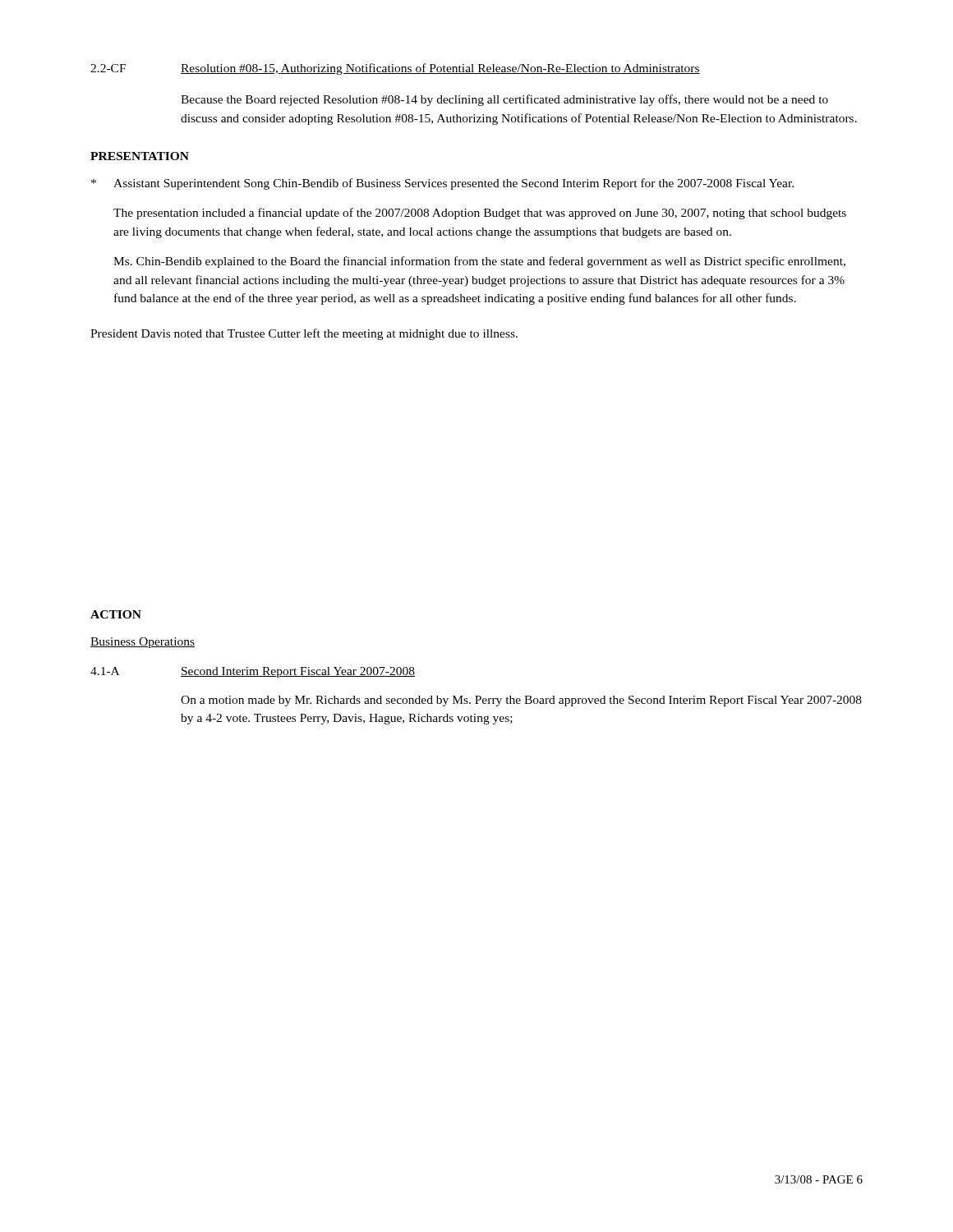Locate the text block that says "2-CF Resolution #08-15, Authorizing"

476,68
